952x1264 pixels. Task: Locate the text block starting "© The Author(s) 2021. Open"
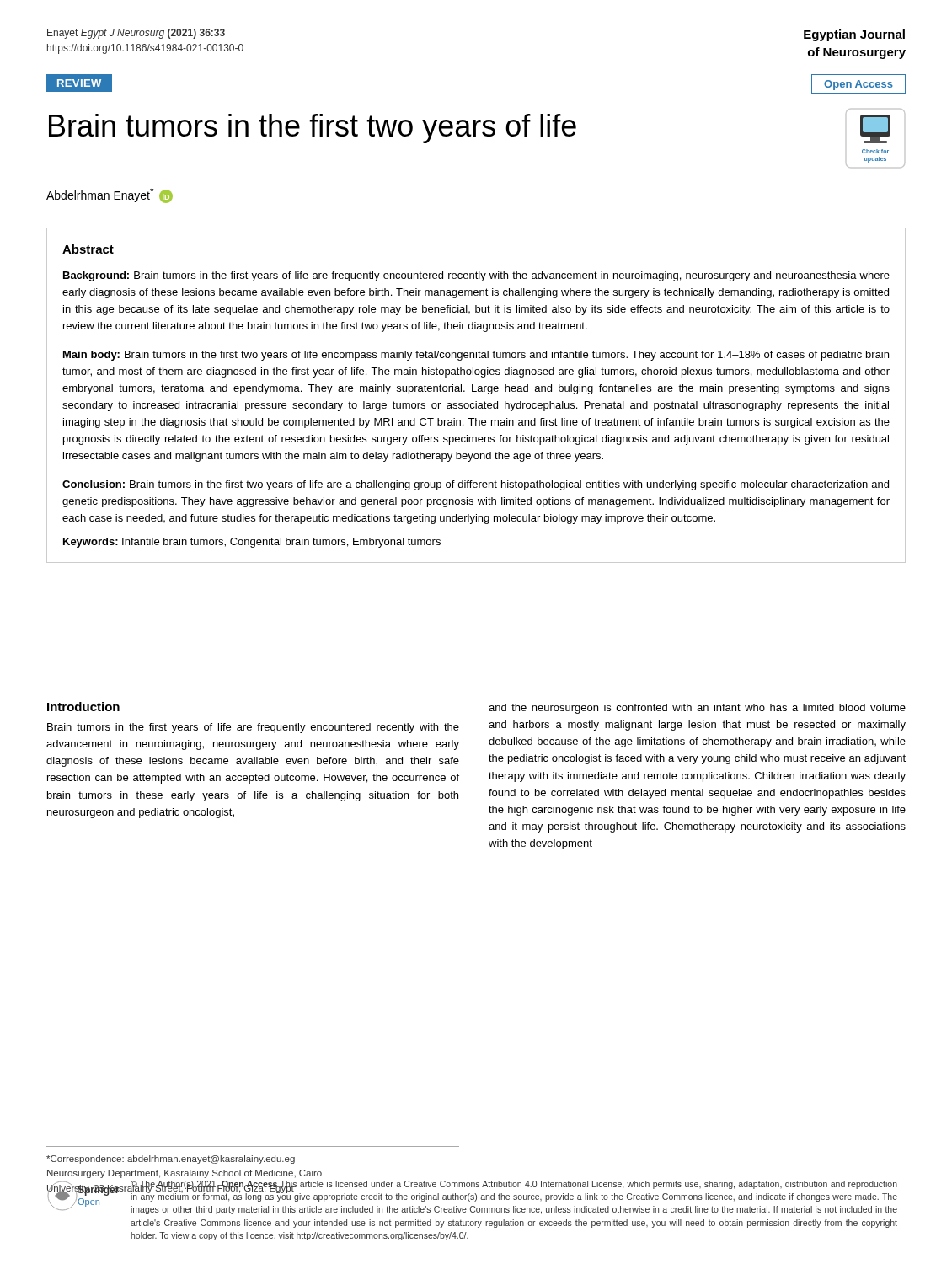click(514, 1210)
